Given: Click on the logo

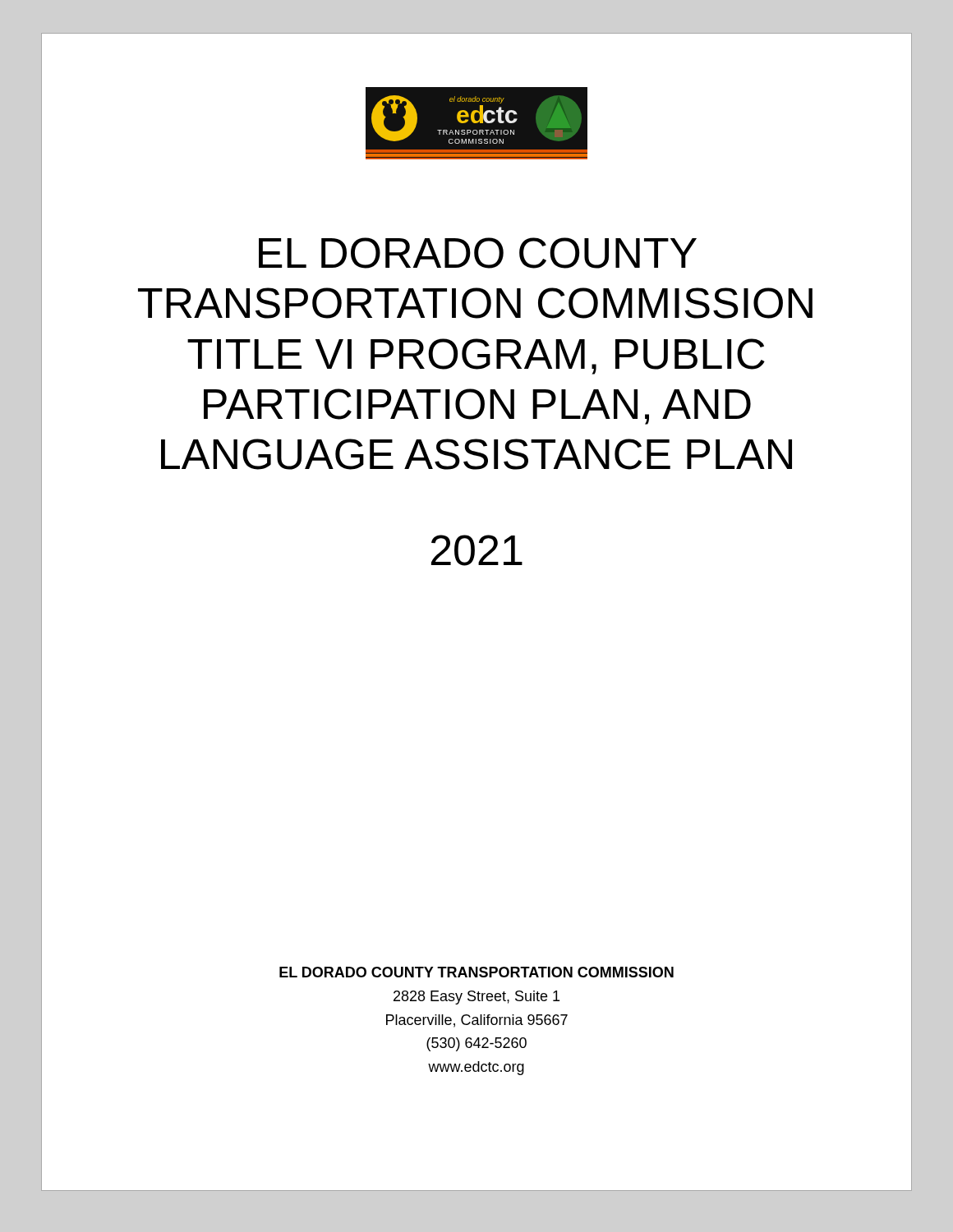Looking at the screenshot, I should [x=476, y=125].
